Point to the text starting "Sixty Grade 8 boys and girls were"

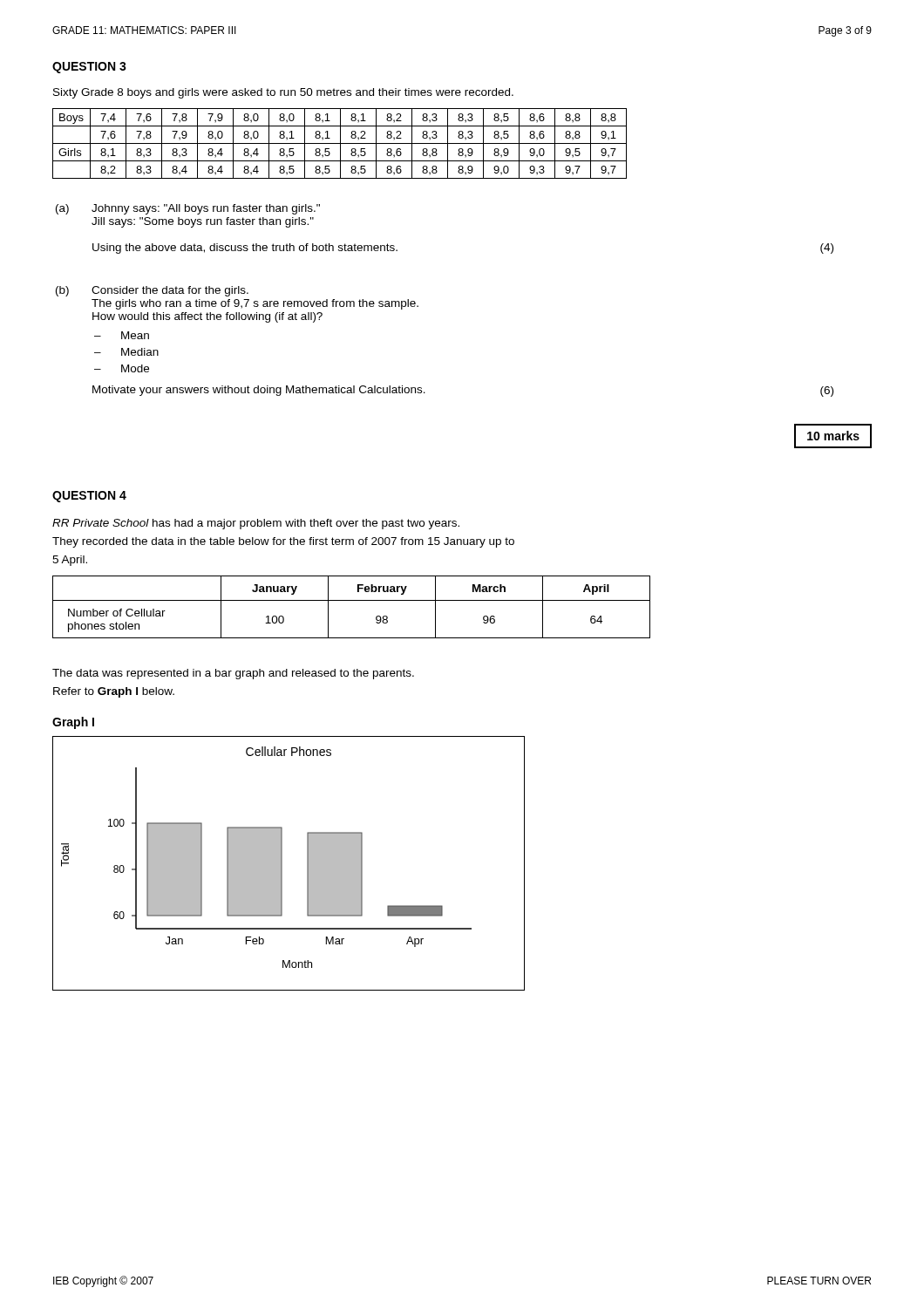tap(283, 92)
